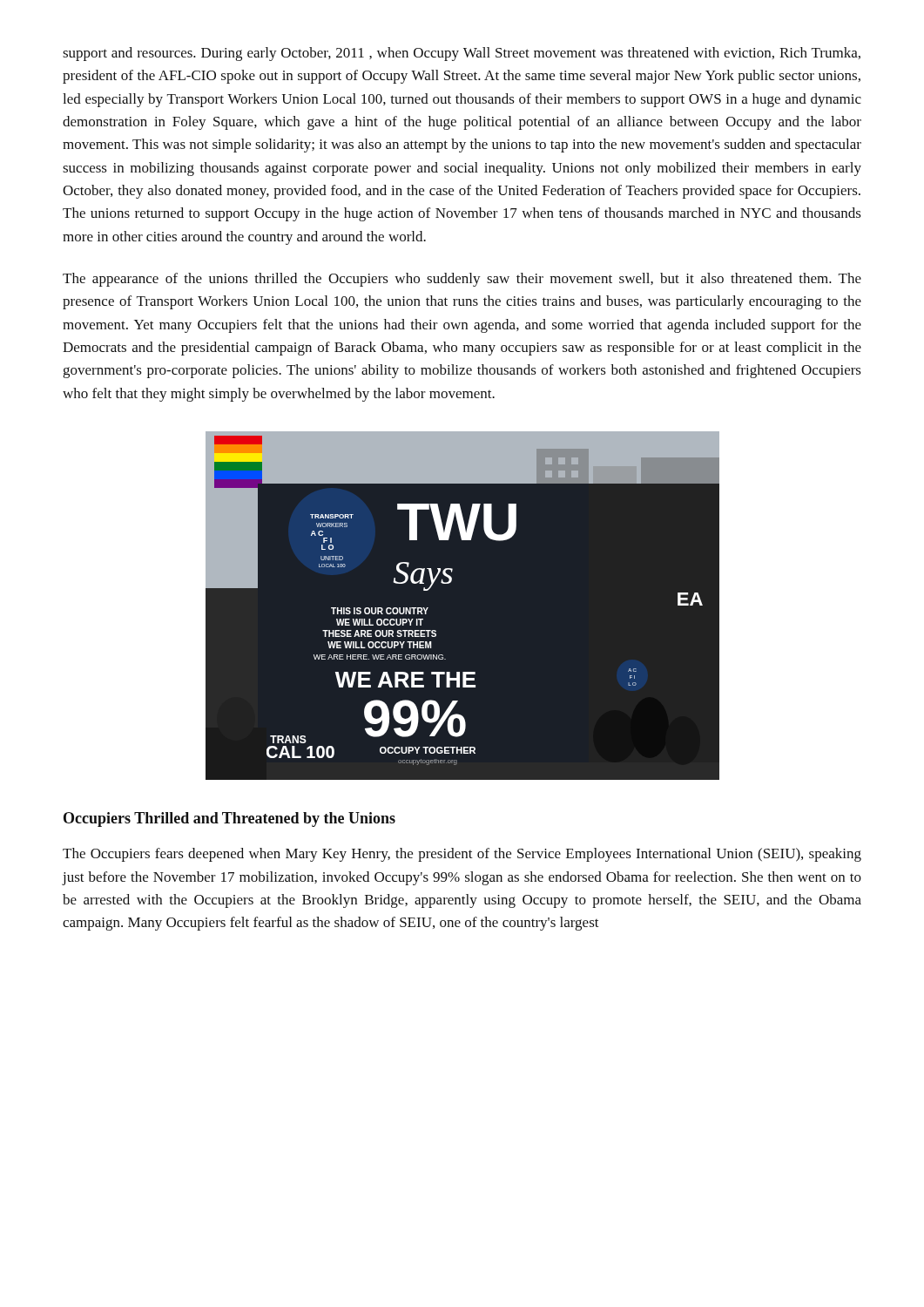Point to the block beginning "support and resources. During early October, 2011 ,"
Screen dimensions: 1307x924
[462, 145]
